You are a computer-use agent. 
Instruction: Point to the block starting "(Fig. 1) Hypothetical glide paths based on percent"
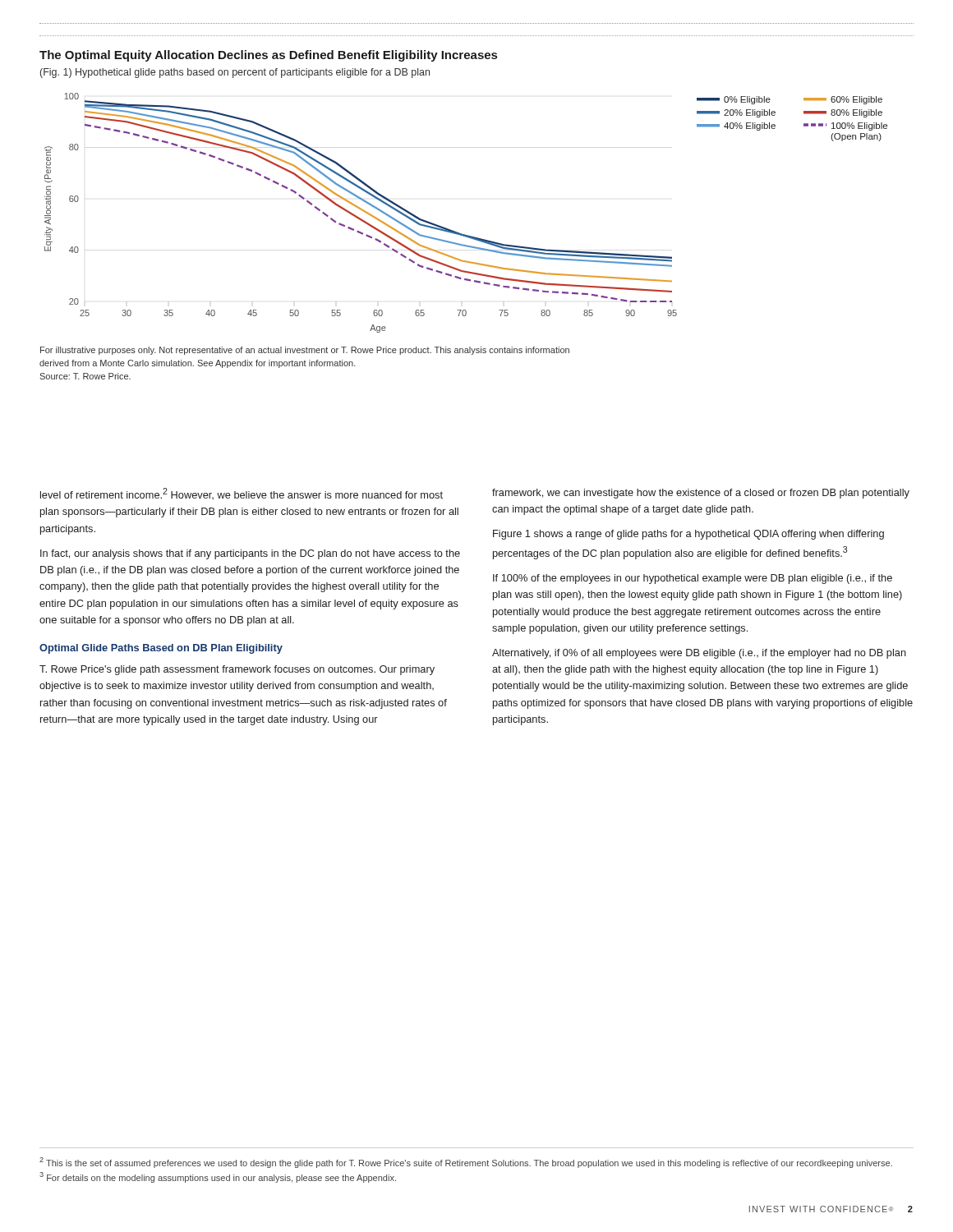point(235,72)
